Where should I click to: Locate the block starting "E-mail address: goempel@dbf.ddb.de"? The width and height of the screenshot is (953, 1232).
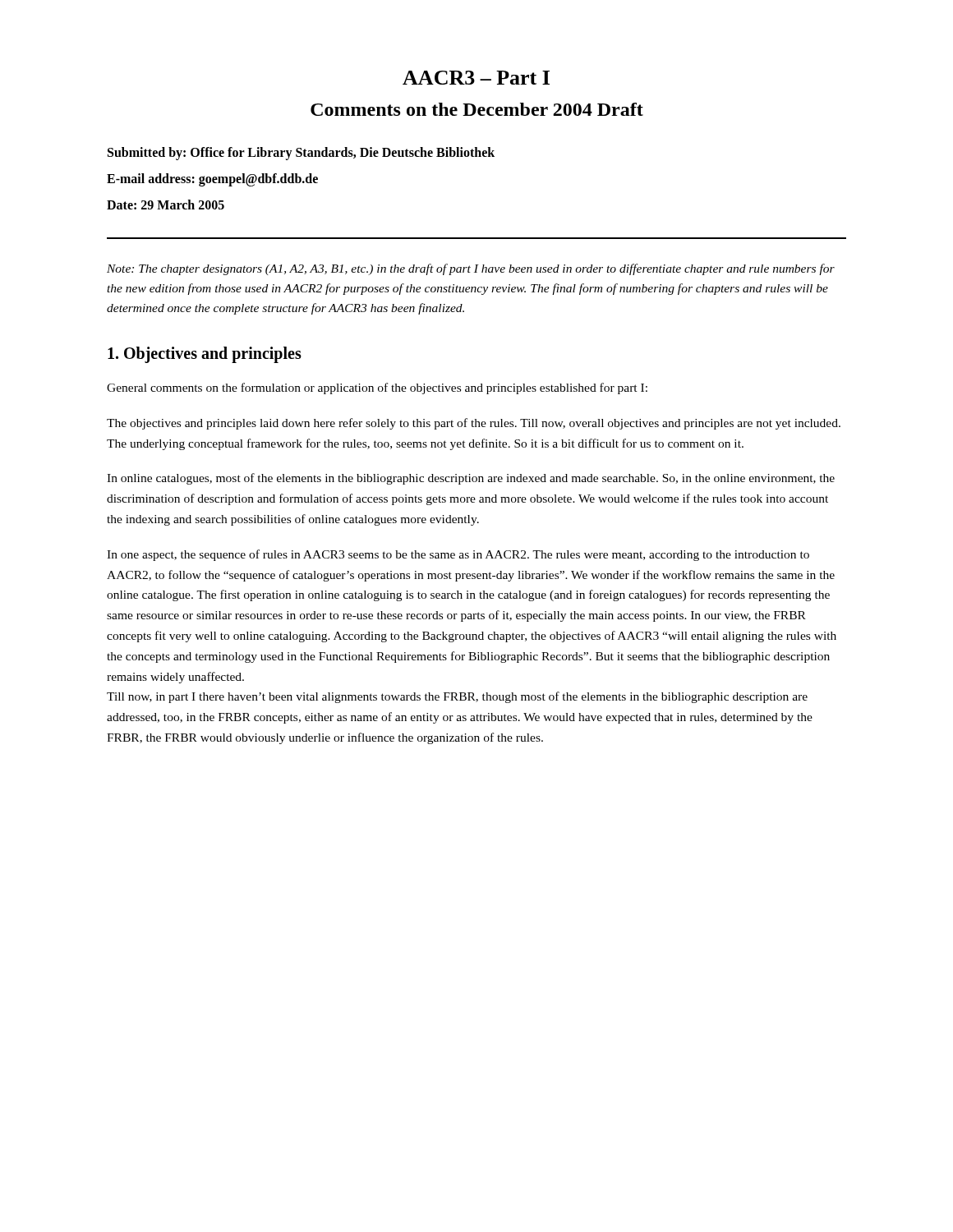(x=213, y=179)
